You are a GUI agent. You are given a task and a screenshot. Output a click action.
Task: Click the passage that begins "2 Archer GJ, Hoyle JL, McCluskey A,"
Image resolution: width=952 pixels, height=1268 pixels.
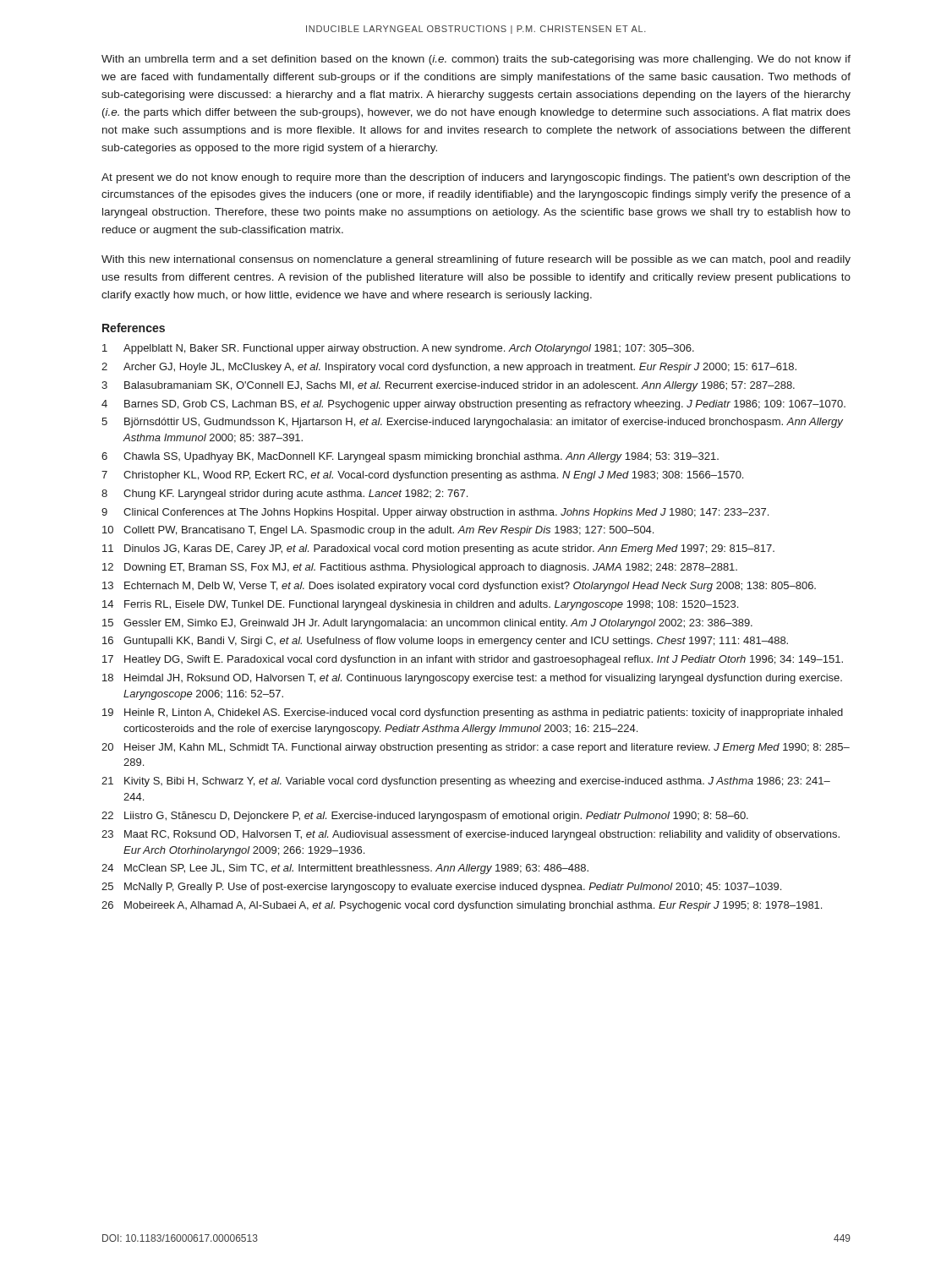[x=476, y=367]
